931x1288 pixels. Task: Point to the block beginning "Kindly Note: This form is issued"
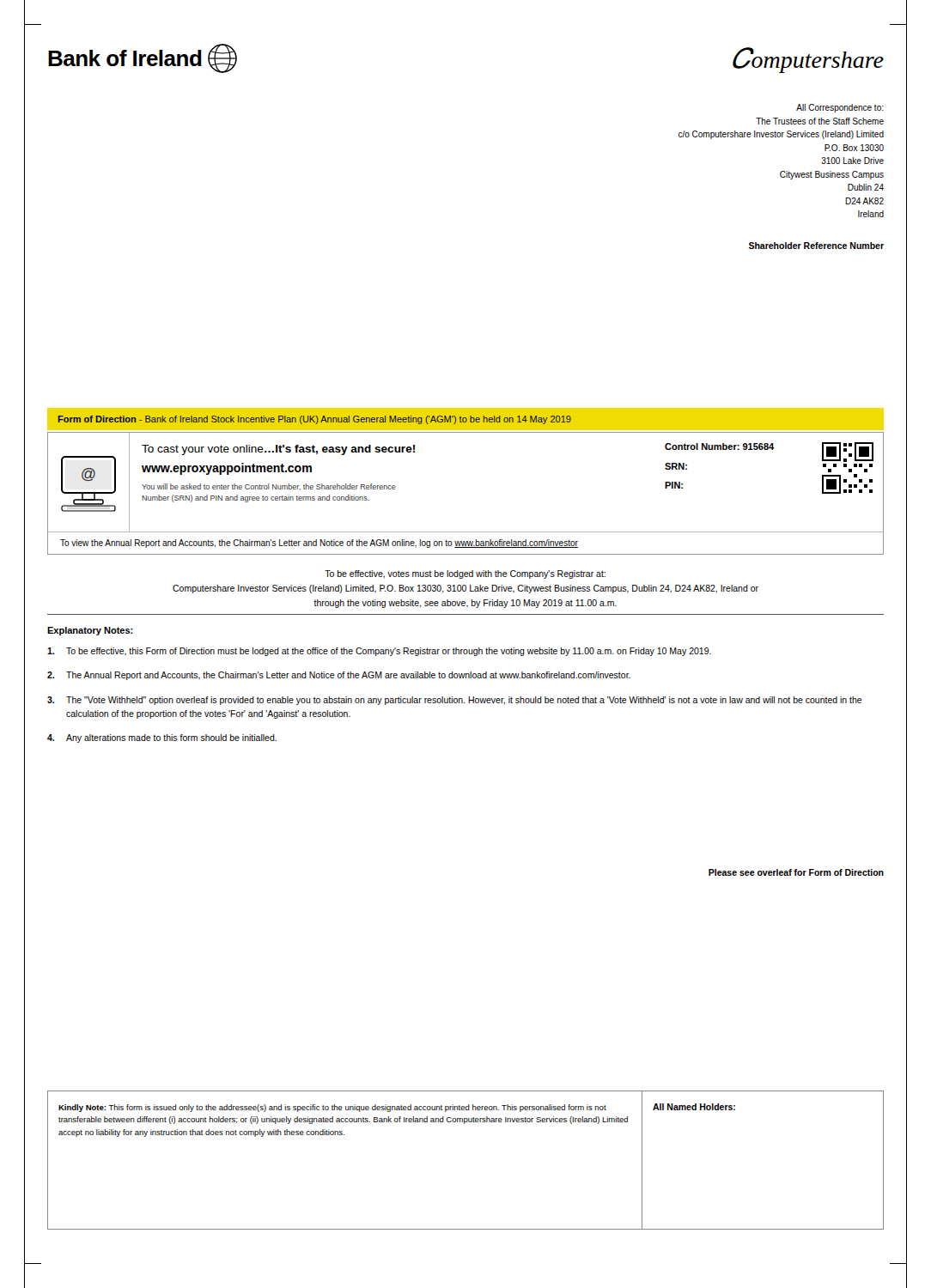tap(343, 1120)
